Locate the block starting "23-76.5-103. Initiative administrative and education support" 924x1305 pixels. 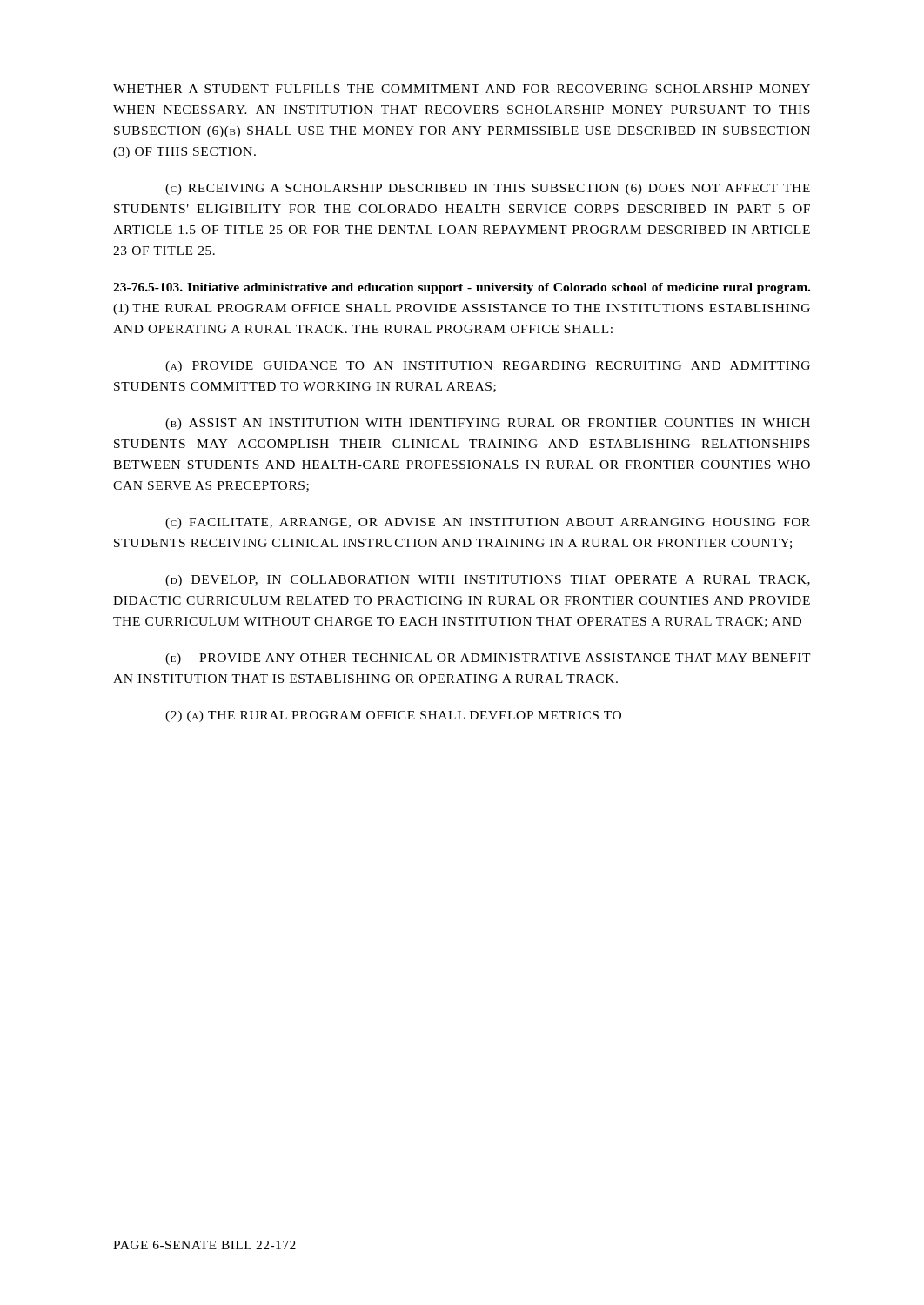coord(462,308)
